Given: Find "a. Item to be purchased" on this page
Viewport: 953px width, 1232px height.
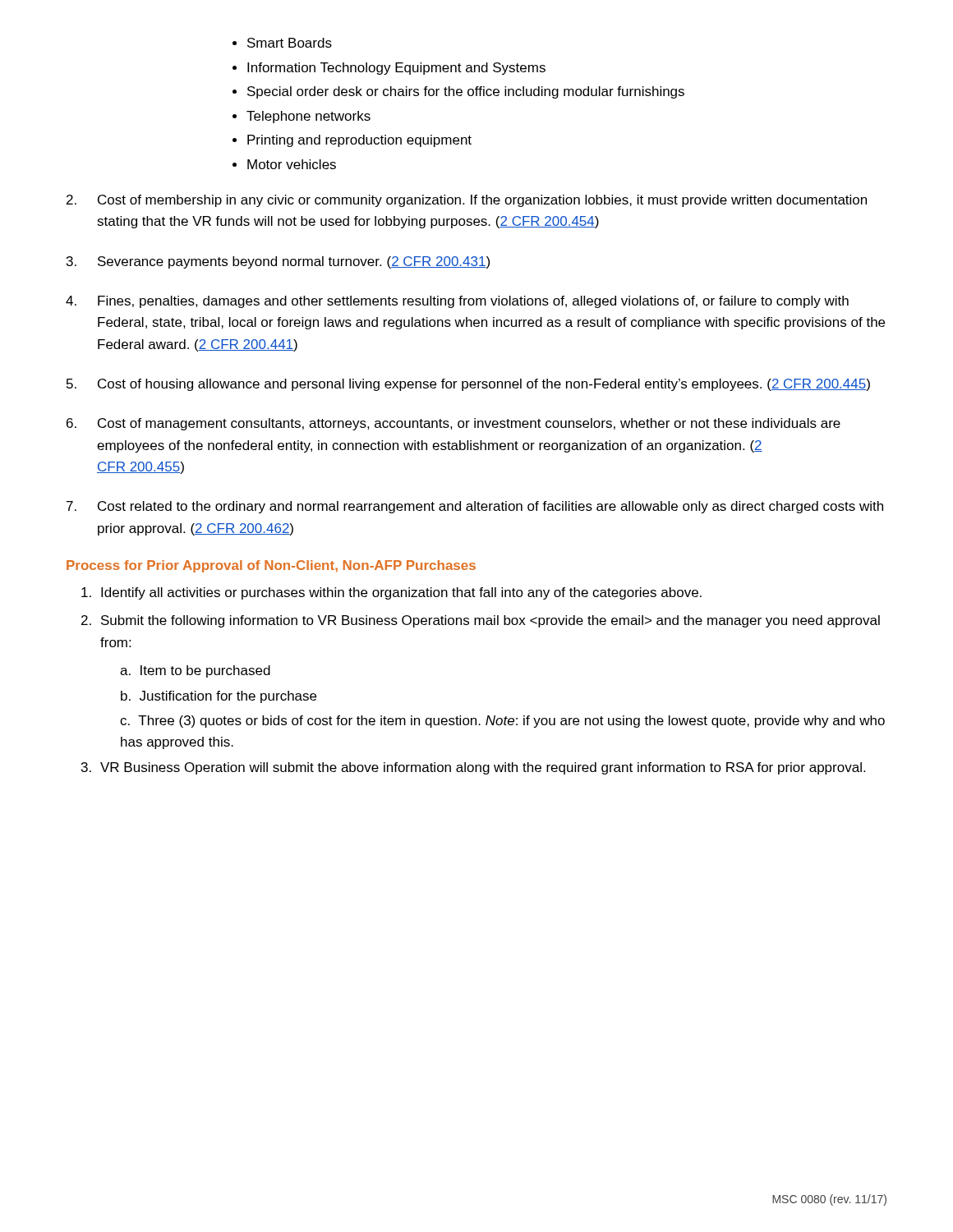Looking at the screenshot, I should (195, 671).
